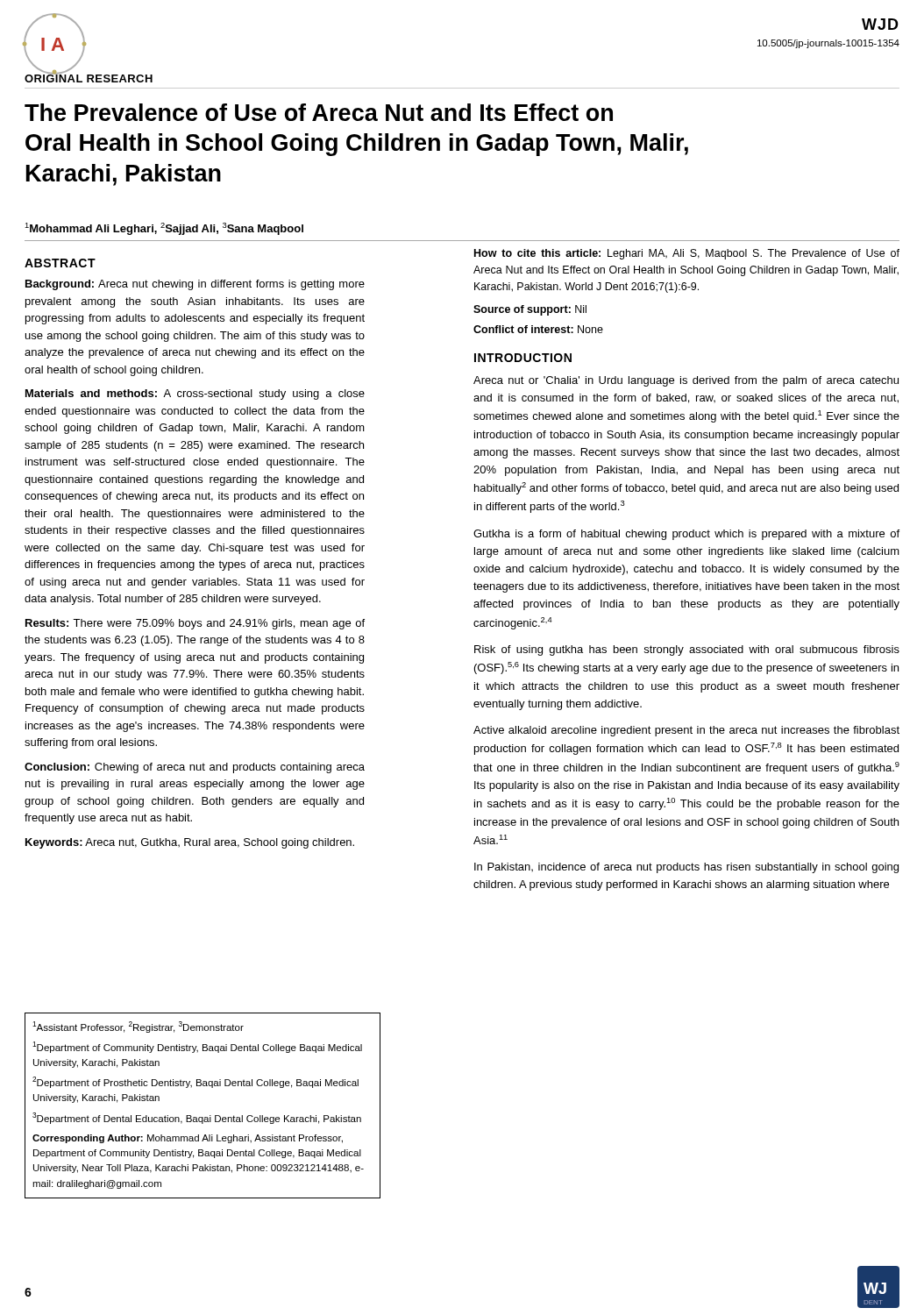
Task: Click on the text block starting "1Mohammad Ali Leghari, 2Sajjad"
Action: click(x=164, y=228)
